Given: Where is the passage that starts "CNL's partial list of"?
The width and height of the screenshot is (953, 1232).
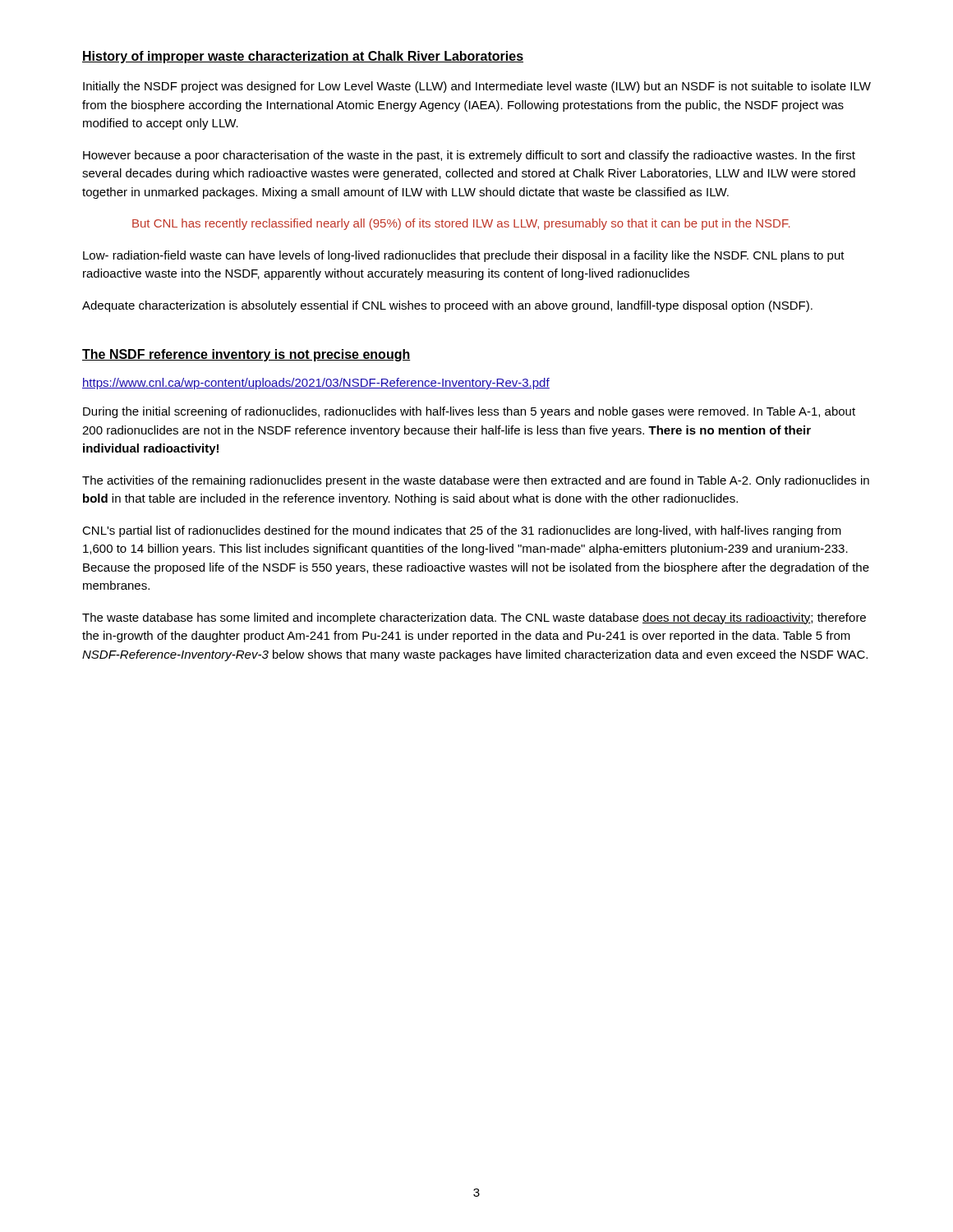Looking at the screenshot, I should tap(476, 557).
